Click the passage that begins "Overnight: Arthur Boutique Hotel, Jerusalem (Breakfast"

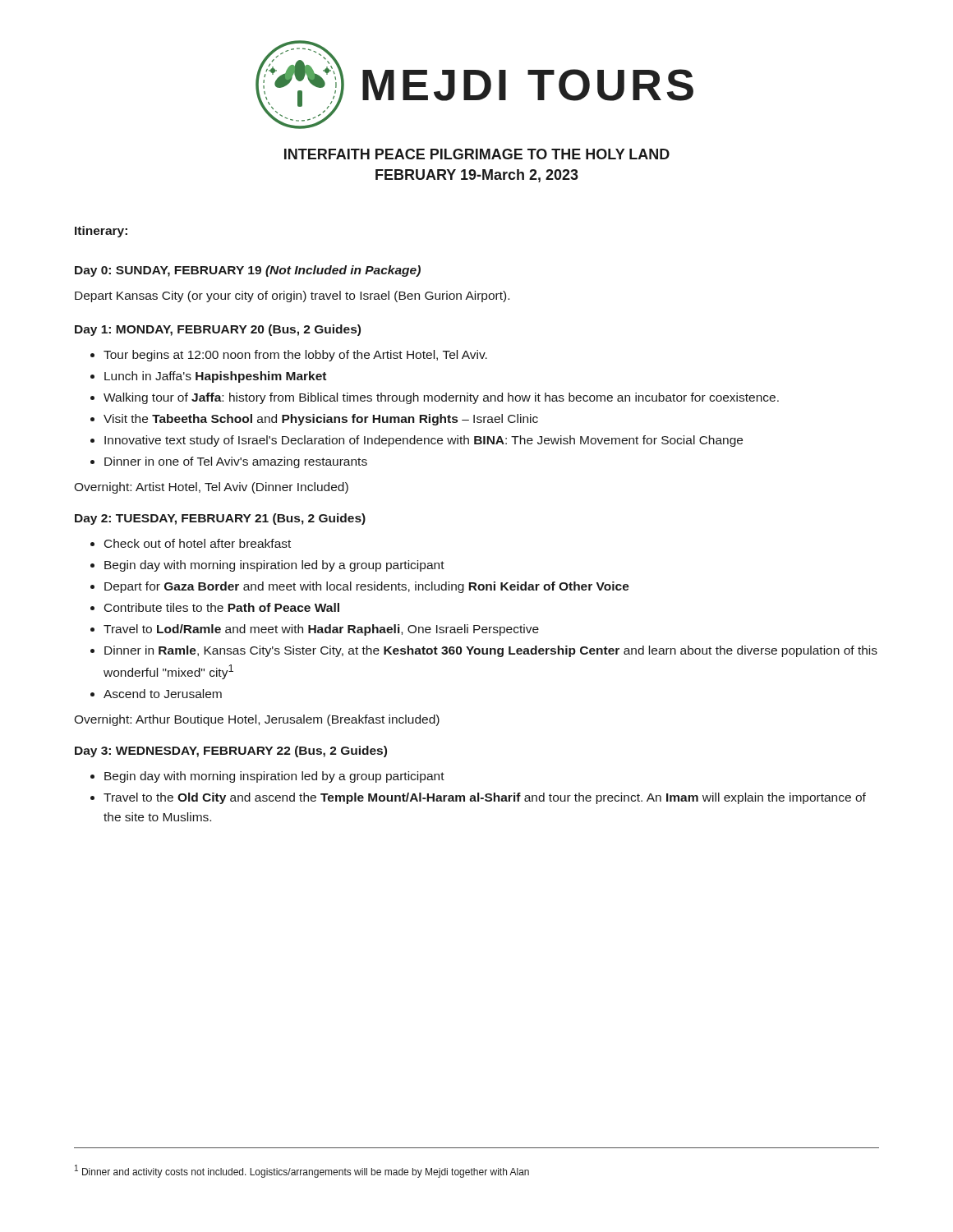pyautogui.click(x=257, y=720)
